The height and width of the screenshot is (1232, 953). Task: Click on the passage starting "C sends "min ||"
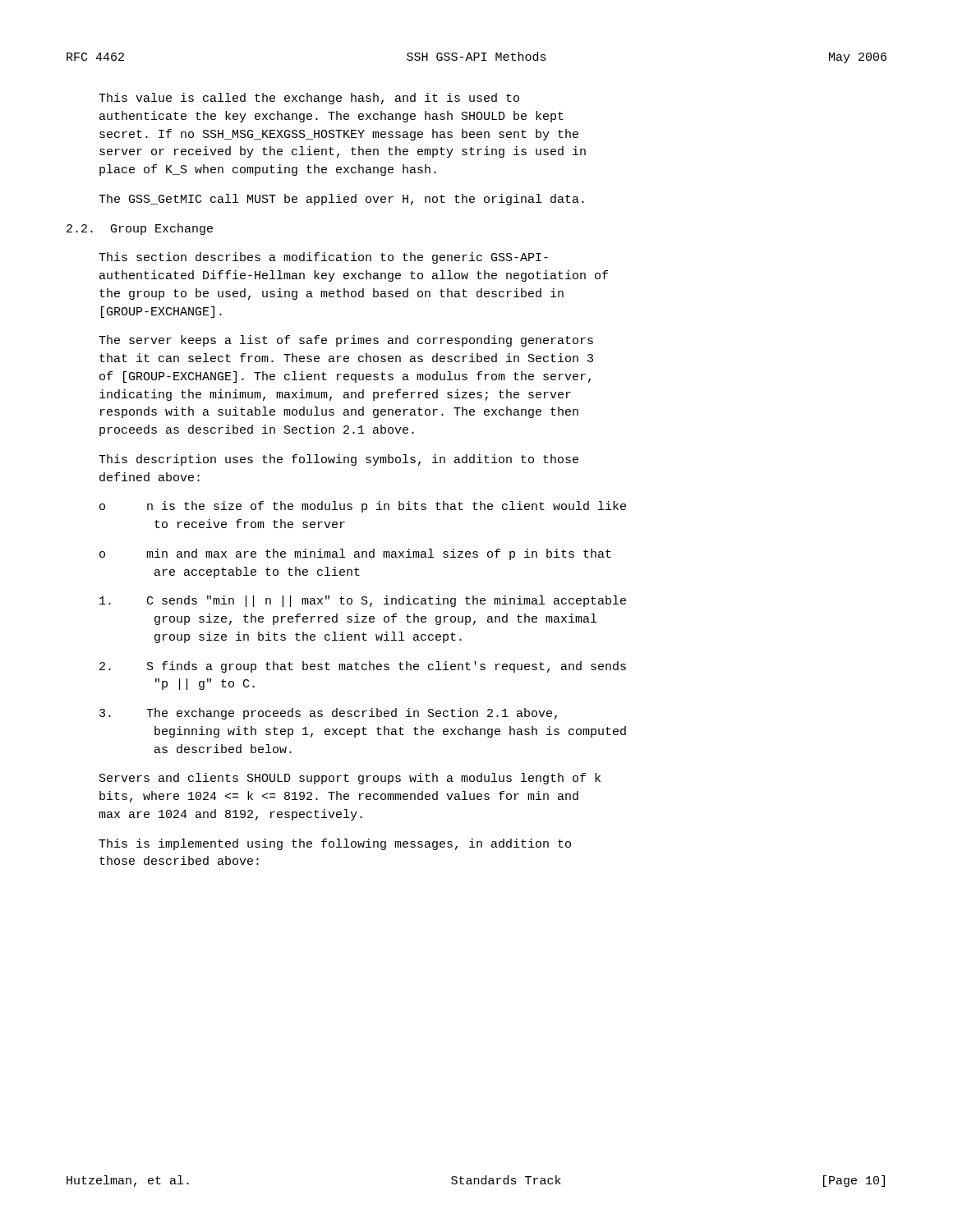coord(493,620)
